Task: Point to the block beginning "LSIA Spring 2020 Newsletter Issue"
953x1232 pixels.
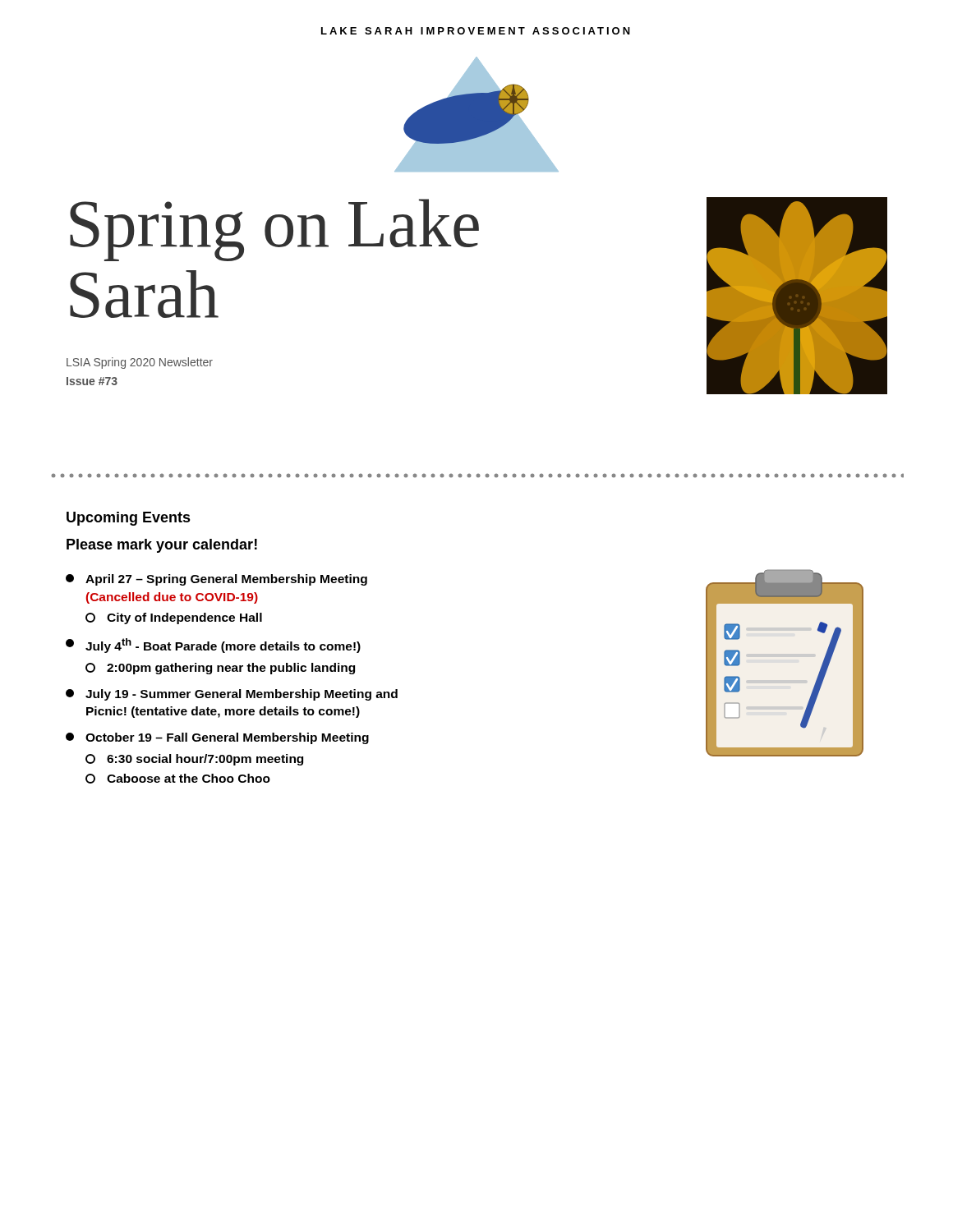Action: [139, 372]
